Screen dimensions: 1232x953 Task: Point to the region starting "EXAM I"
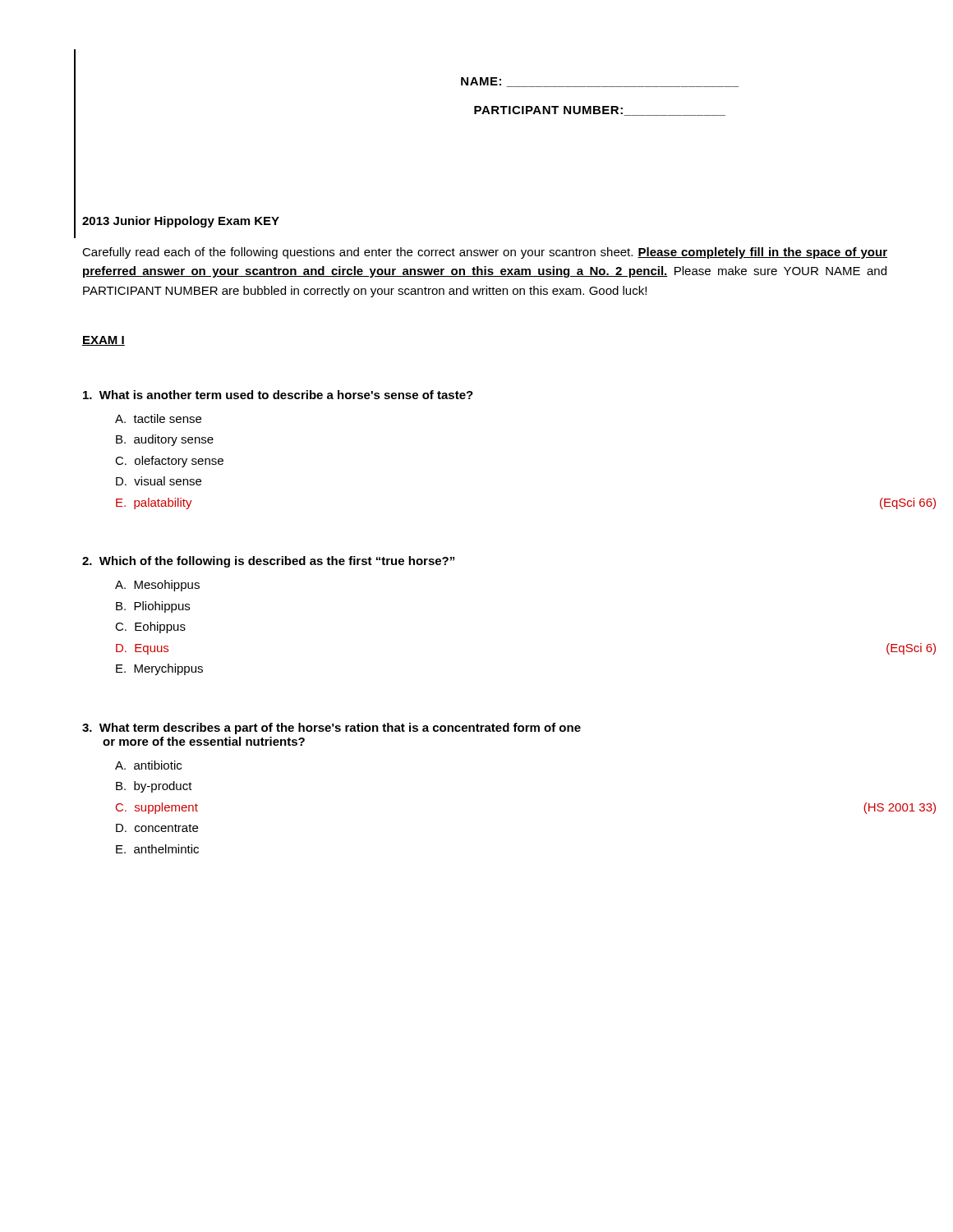coord(103,339)
